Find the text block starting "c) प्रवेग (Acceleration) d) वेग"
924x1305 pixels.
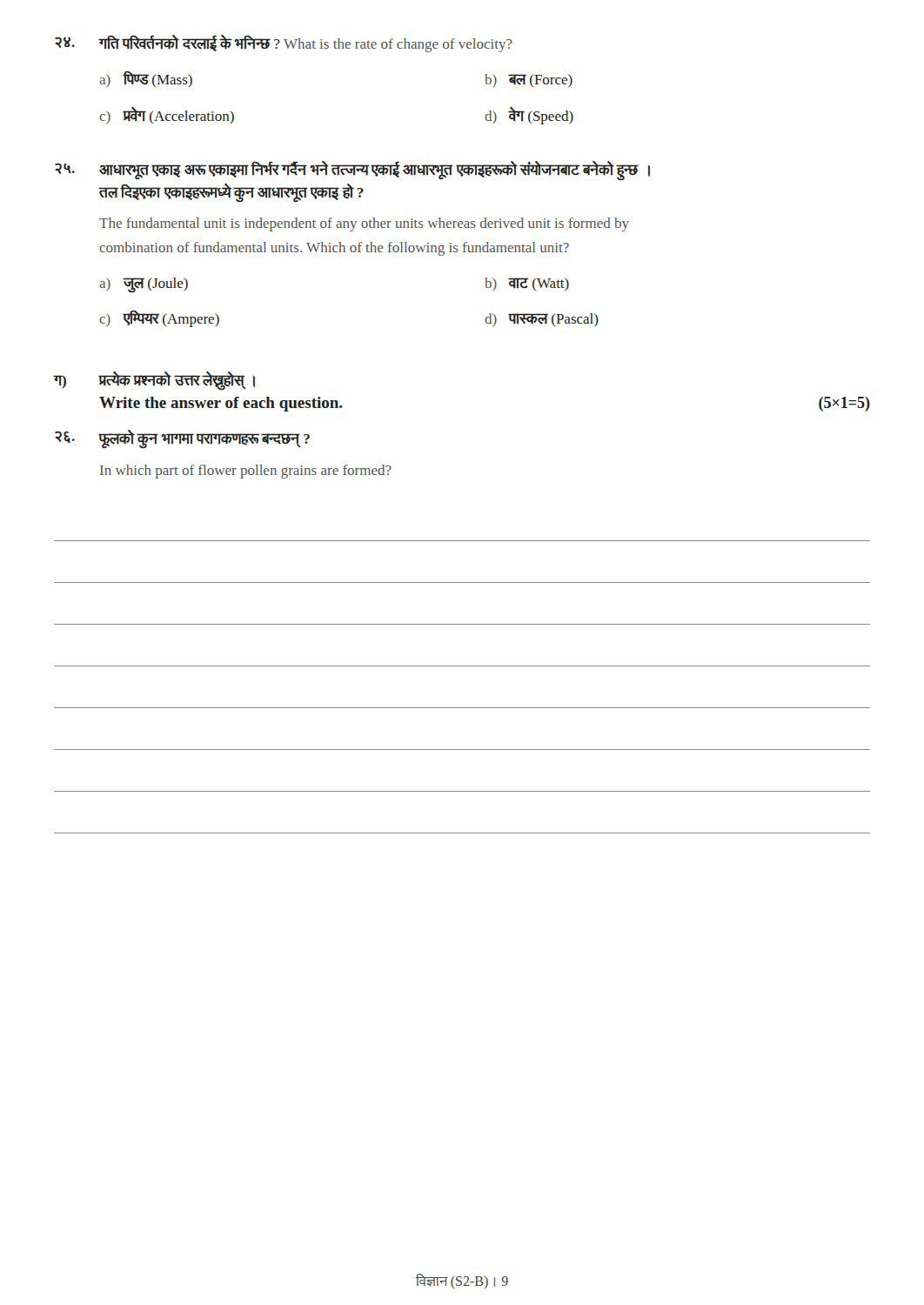[485, 116]
